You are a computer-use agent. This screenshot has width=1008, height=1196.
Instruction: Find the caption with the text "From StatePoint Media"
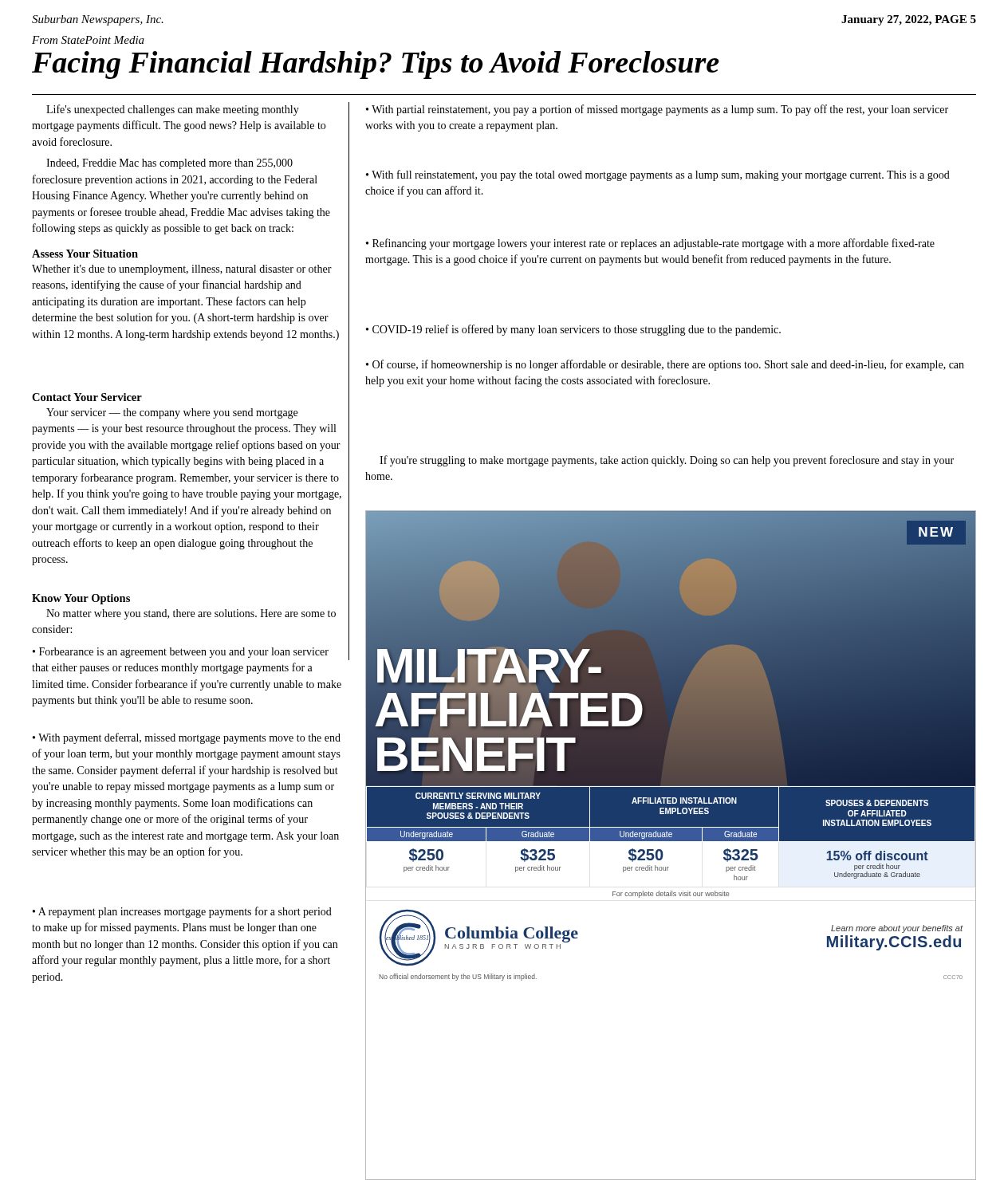[88, 40]
